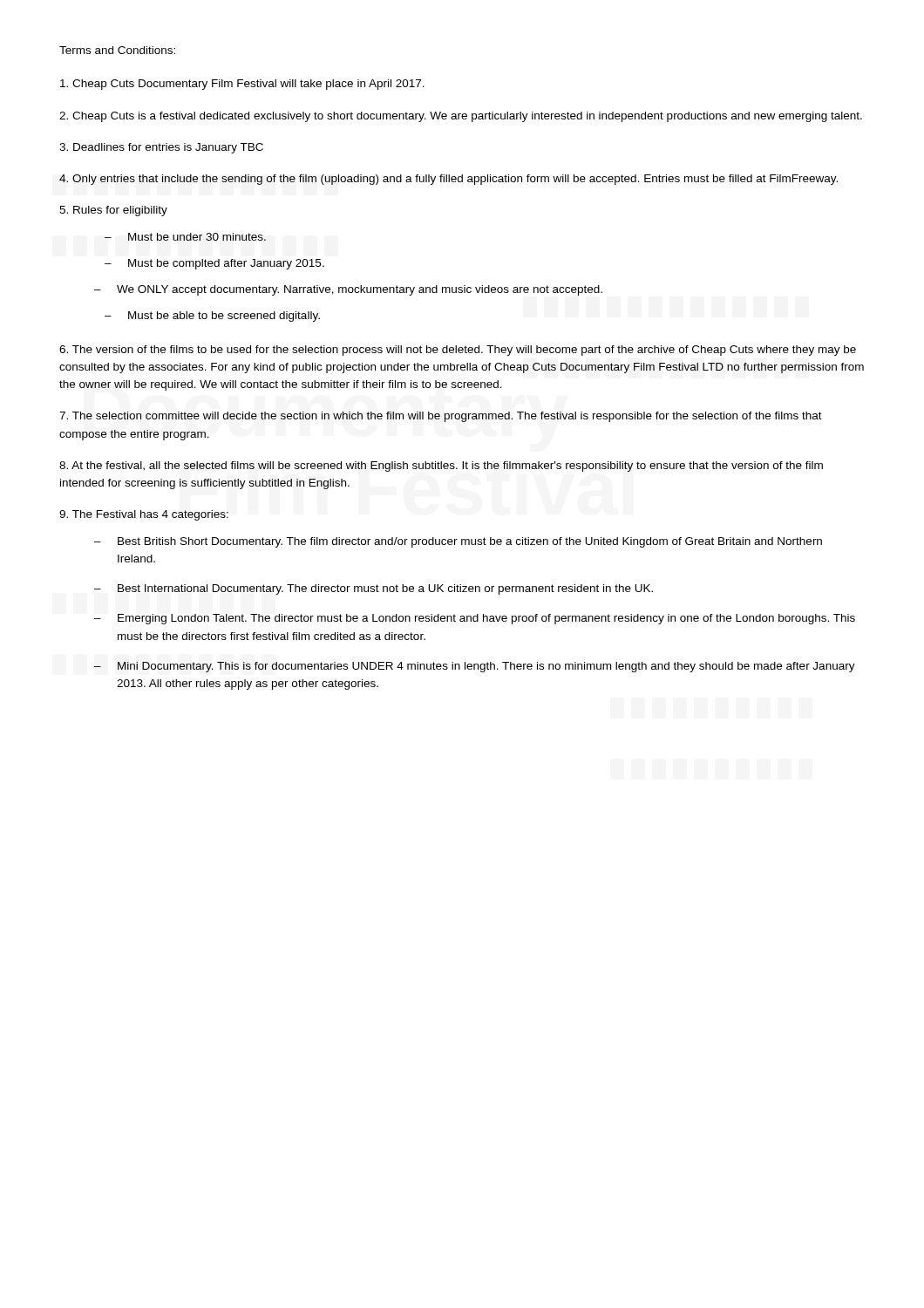Locate the passage starting "– Must be able to be screened"
924x1308 pixels.
(213, 316)
